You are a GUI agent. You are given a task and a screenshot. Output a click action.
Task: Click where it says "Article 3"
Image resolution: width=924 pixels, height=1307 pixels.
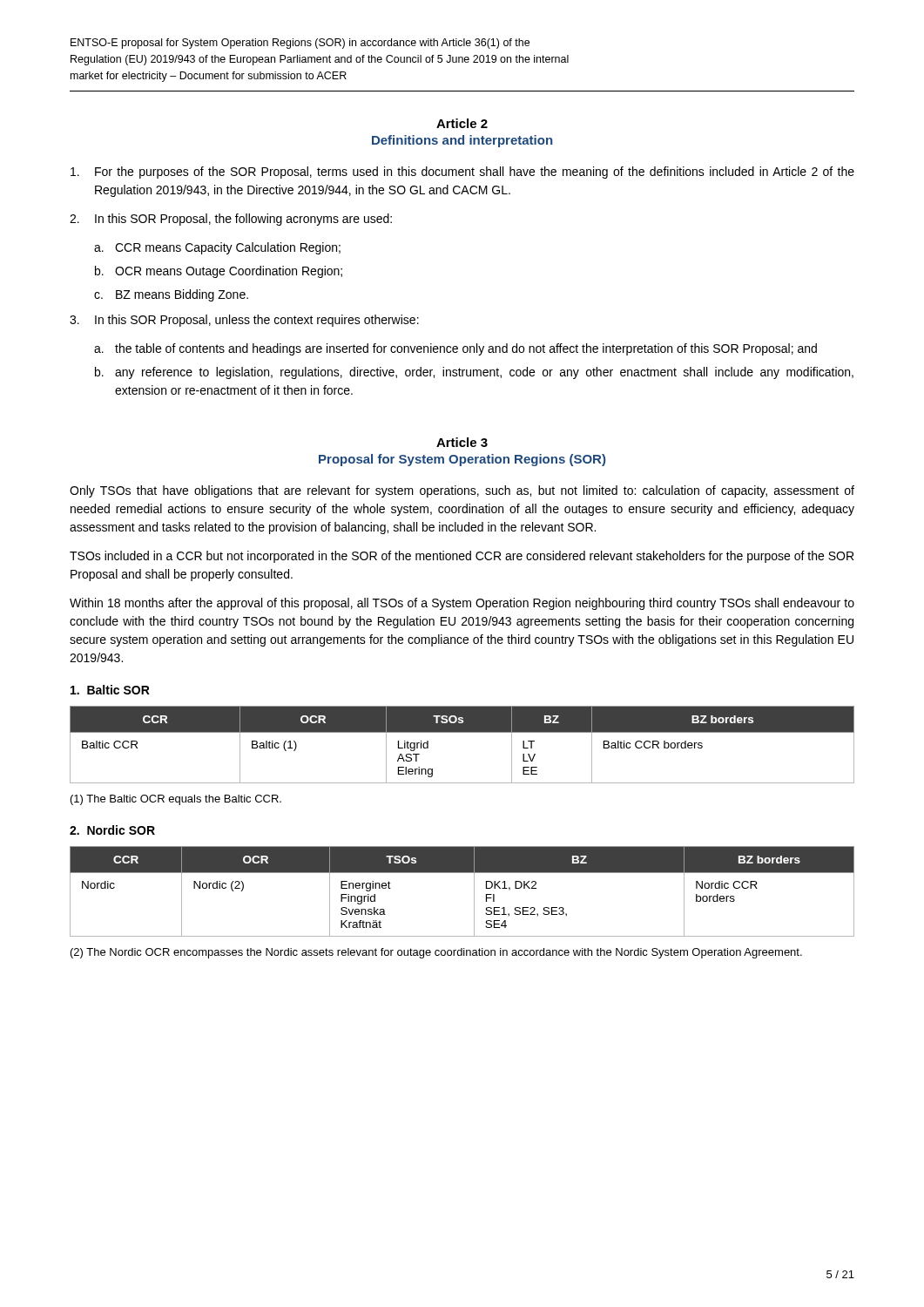[x=462, y=442]
